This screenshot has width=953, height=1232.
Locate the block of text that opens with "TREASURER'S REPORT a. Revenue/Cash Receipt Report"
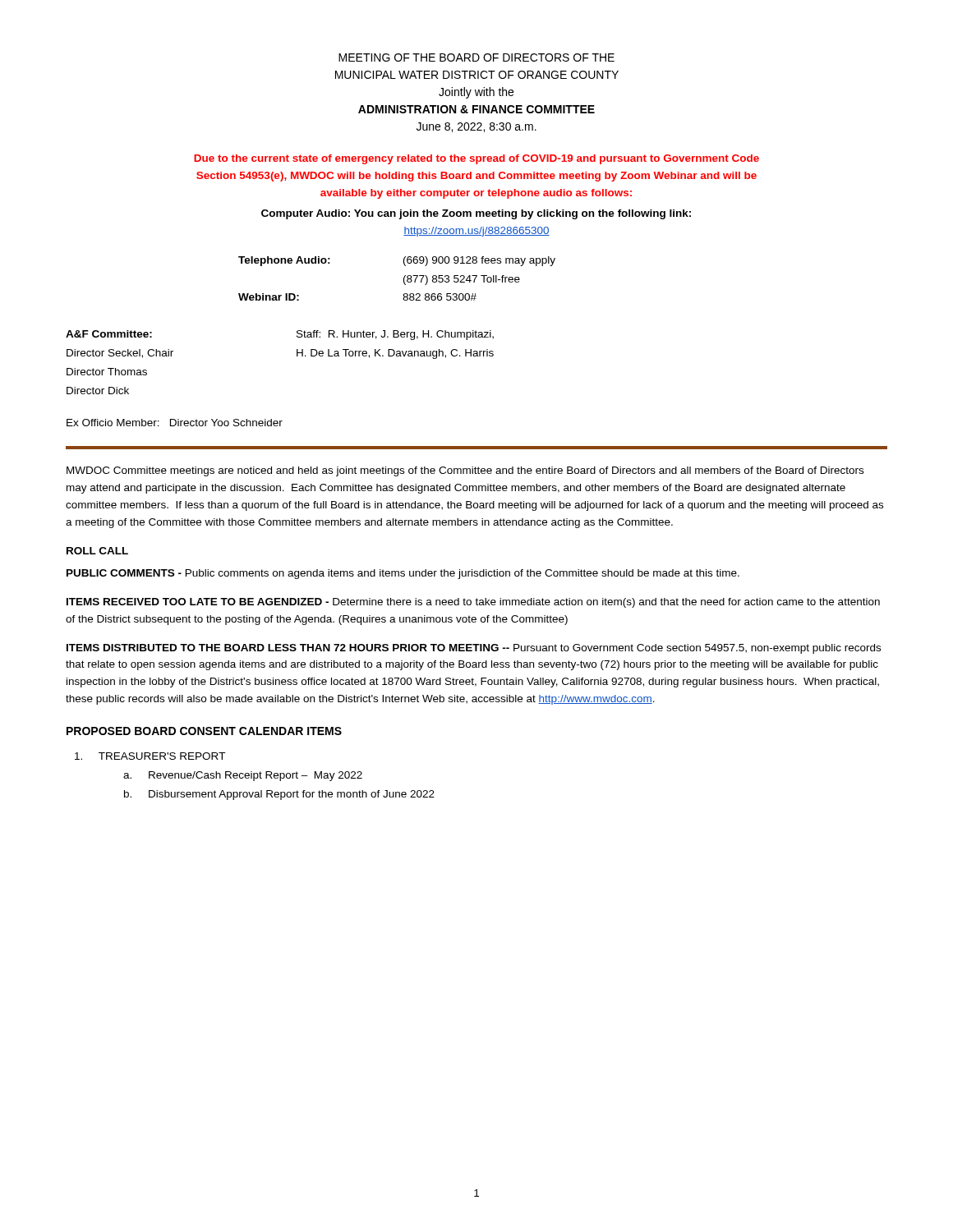tap(150, 756)
